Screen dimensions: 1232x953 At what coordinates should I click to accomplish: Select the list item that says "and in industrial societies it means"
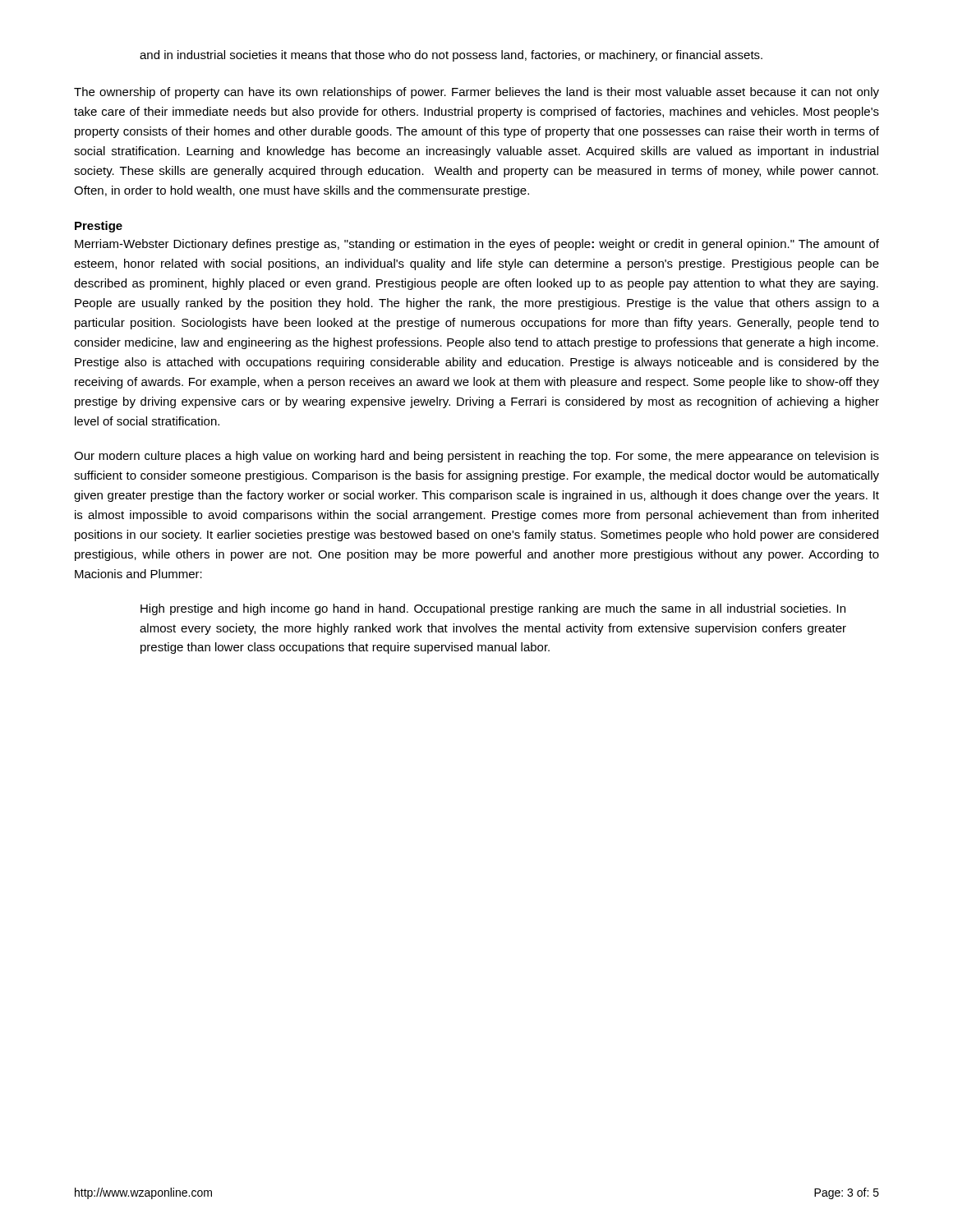click(452, 55)
